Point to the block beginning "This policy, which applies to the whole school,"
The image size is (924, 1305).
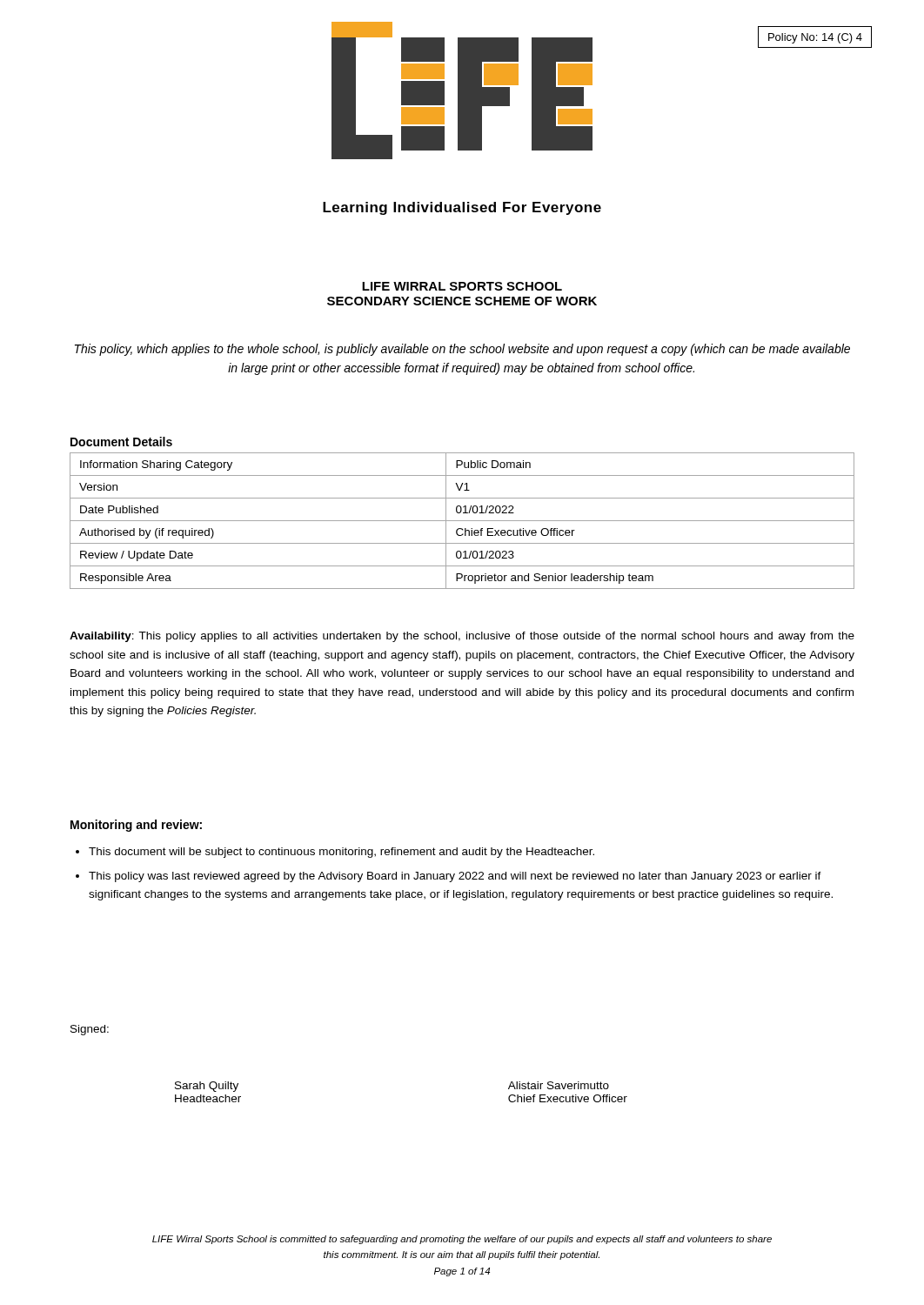point(462,359)
